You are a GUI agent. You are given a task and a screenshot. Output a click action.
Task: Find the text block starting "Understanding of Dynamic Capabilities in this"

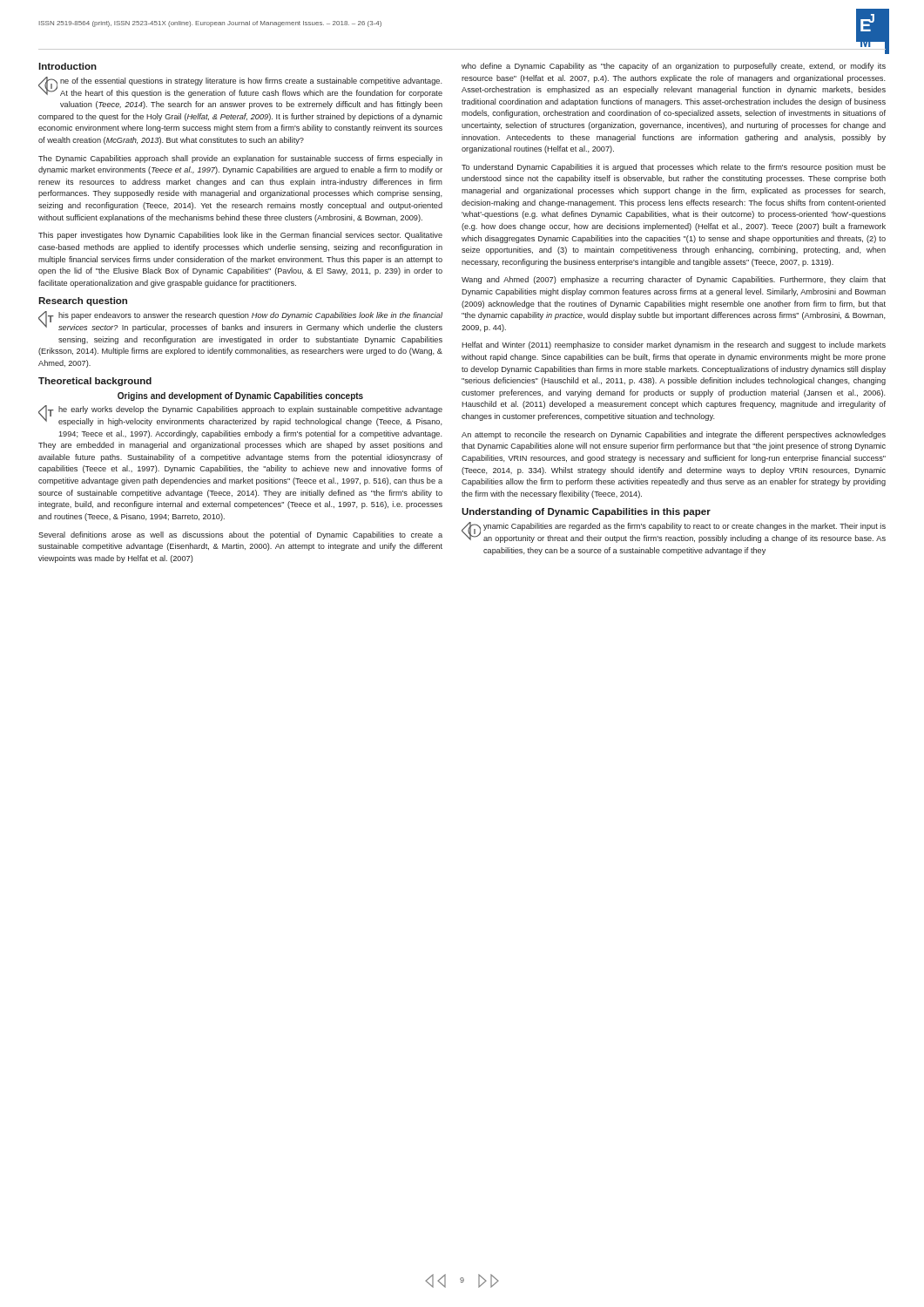586,512
